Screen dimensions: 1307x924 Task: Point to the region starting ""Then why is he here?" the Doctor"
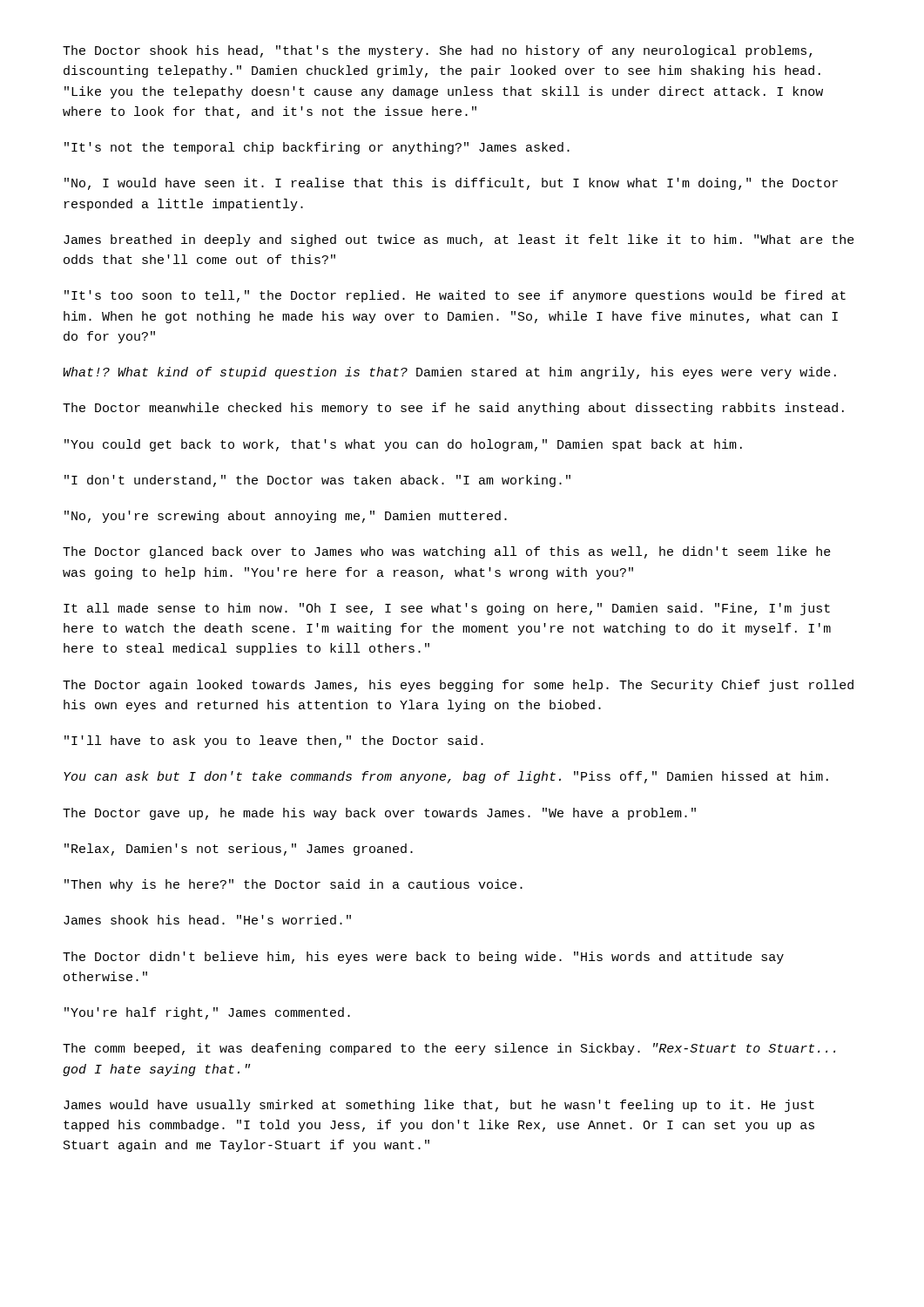[294, 886]
